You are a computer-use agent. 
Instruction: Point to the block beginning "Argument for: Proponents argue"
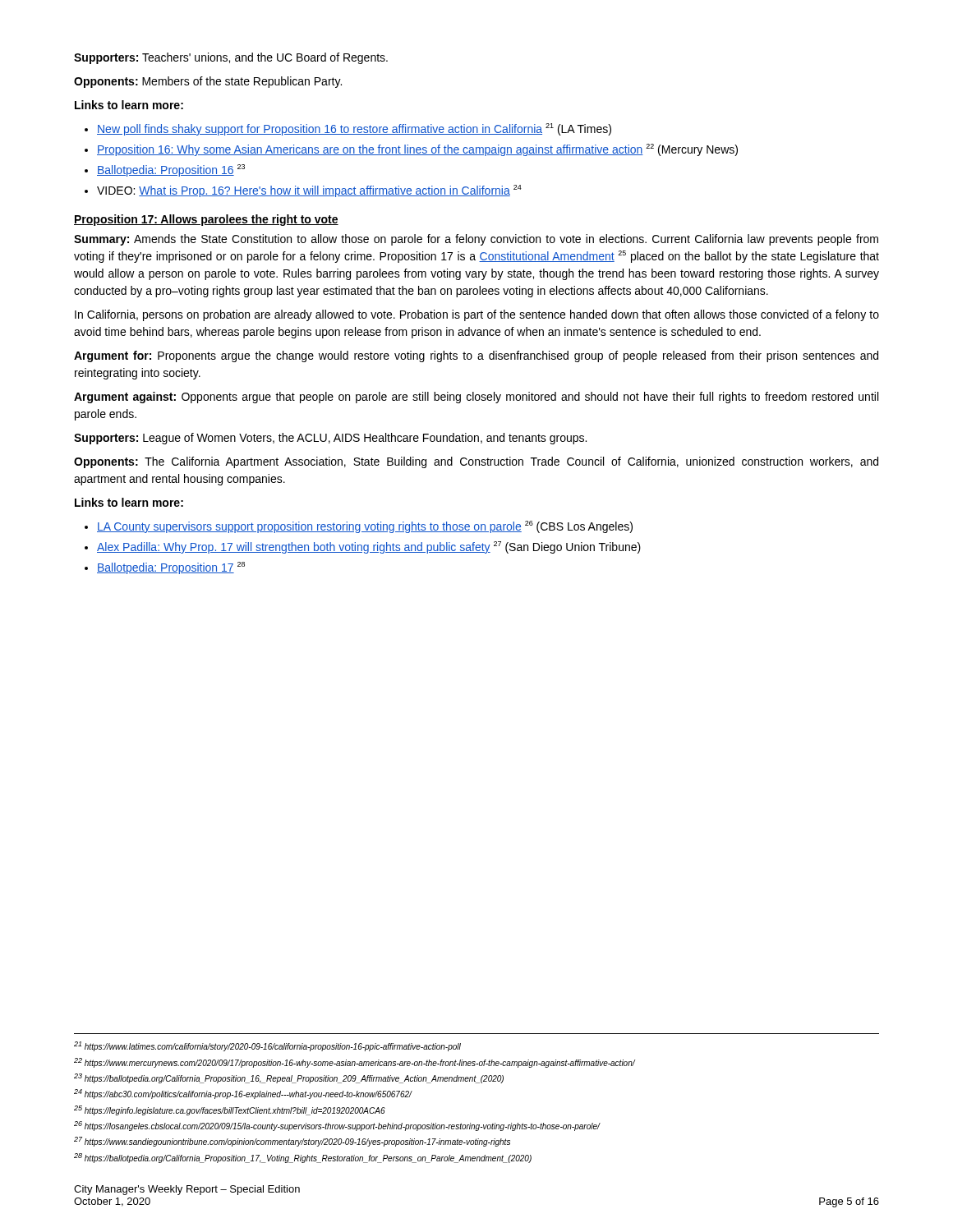pos(476,364)
